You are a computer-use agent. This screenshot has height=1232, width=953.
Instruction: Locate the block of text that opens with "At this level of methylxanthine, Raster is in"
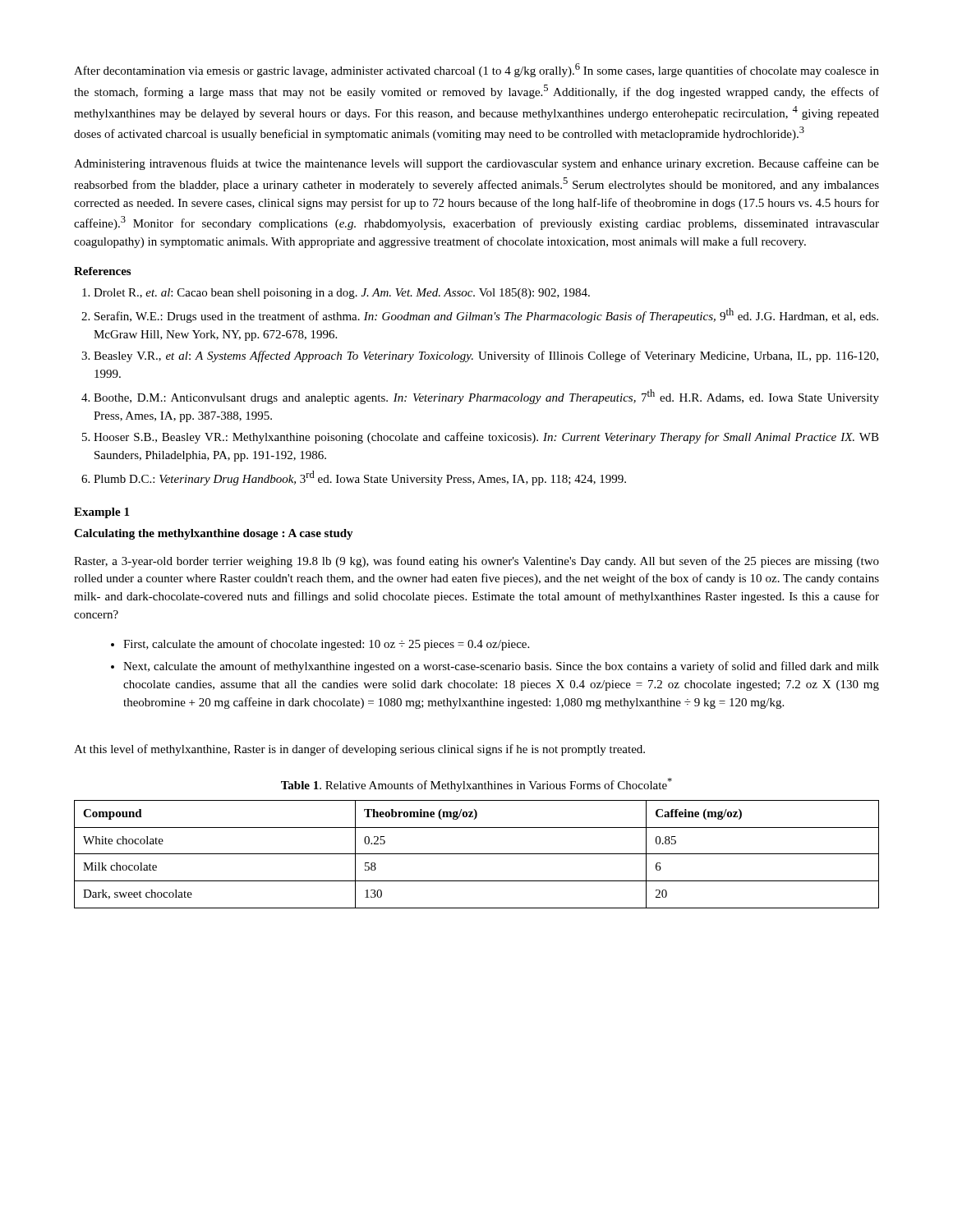[476, 750]
